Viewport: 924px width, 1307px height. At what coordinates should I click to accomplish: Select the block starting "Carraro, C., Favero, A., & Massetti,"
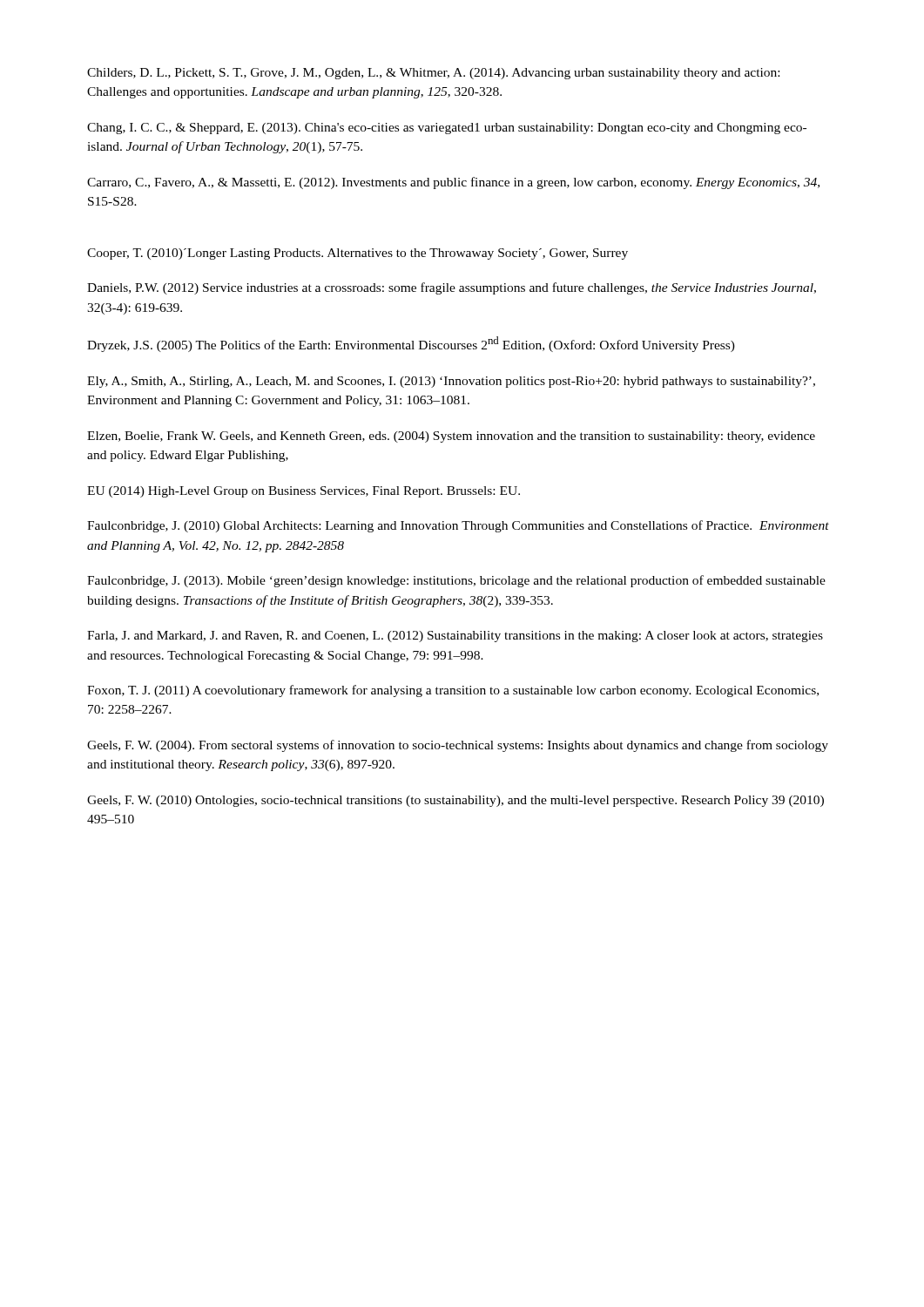click(x=454, y=191)
